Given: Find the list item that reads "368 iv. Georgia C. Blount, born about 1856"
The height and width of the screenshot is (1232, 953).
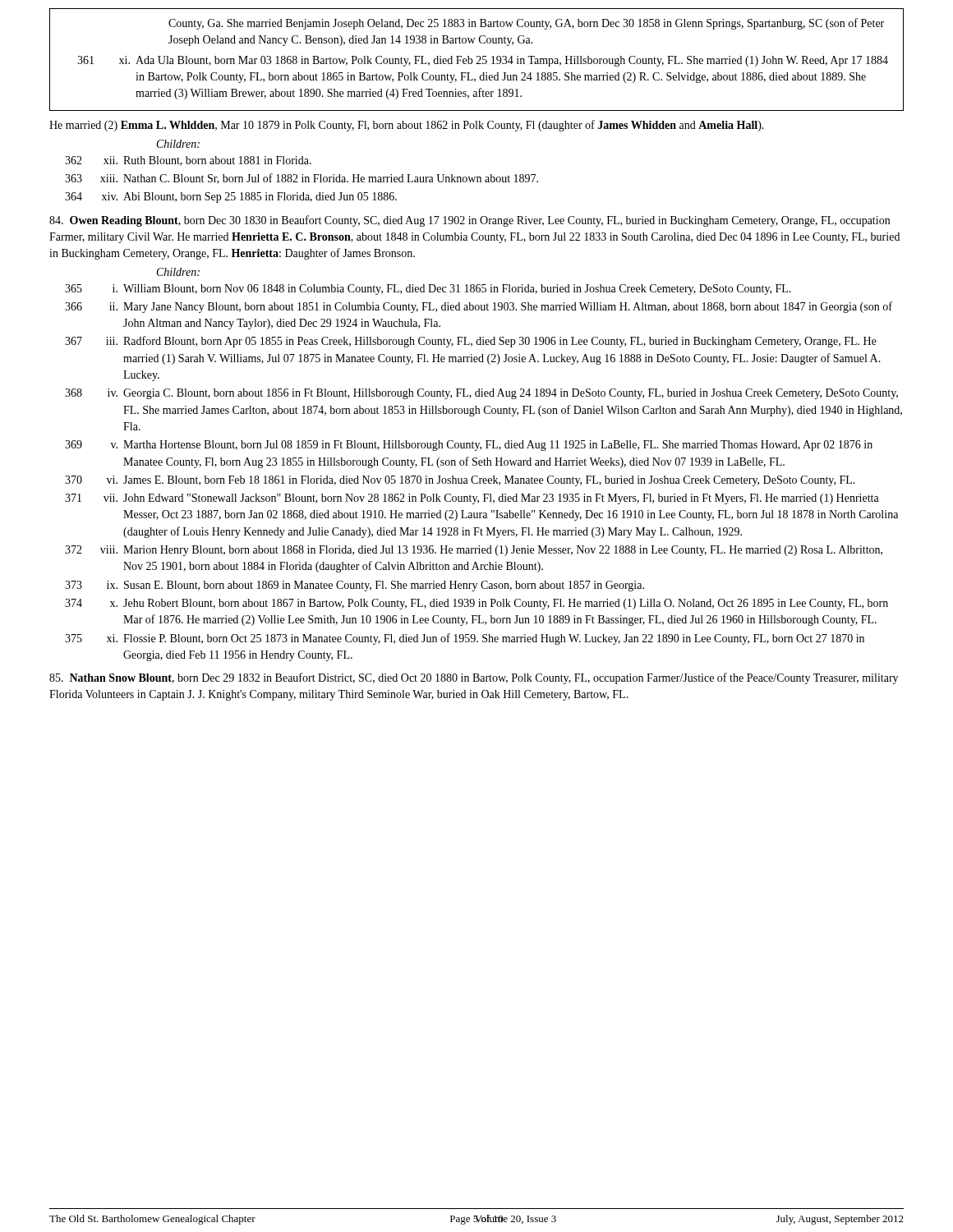Looking at the screenshot, I should pyautogui.click(x=476, y=411).
